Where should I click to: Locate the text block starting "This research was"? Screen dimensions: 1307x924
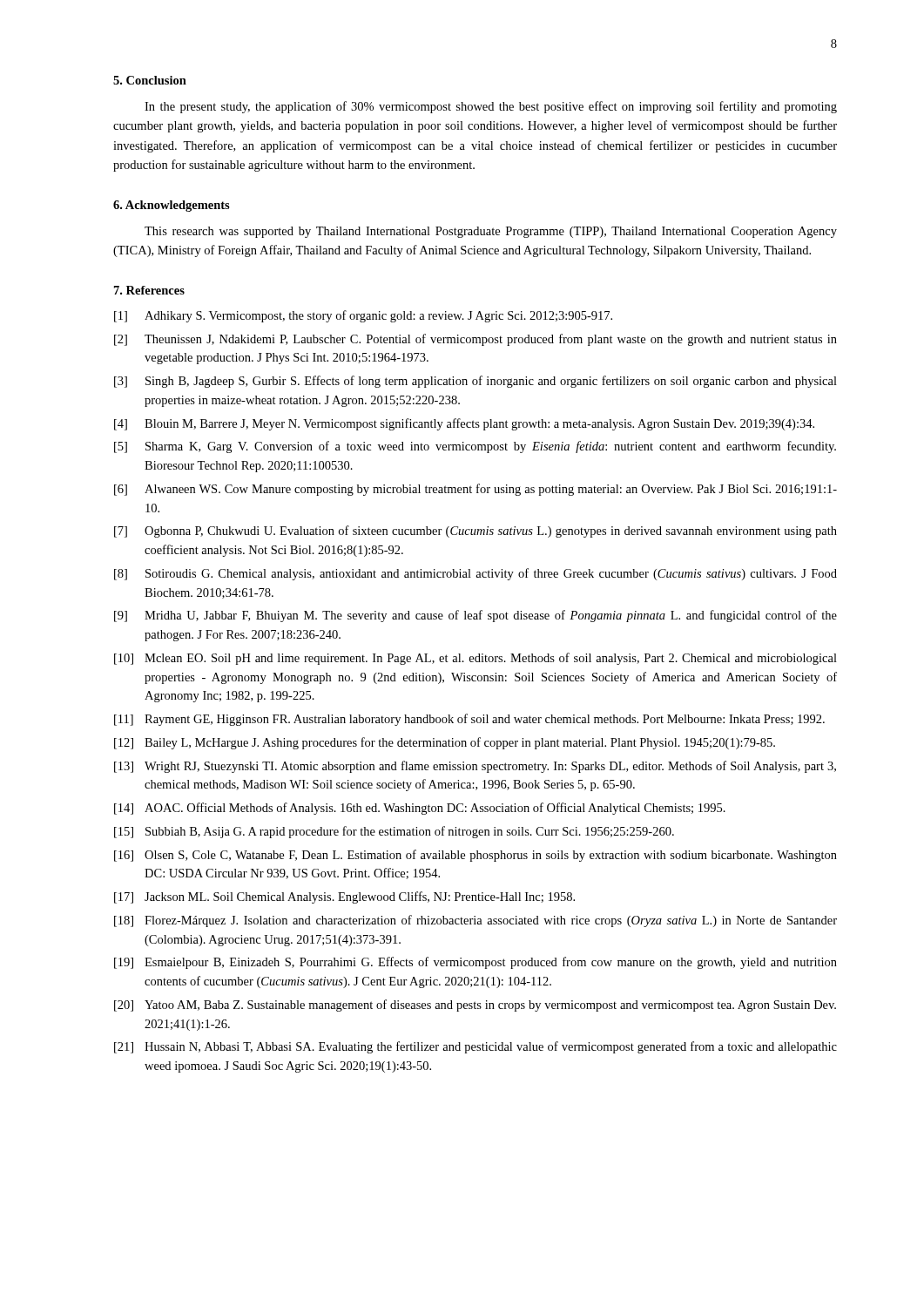click(475, 241)
